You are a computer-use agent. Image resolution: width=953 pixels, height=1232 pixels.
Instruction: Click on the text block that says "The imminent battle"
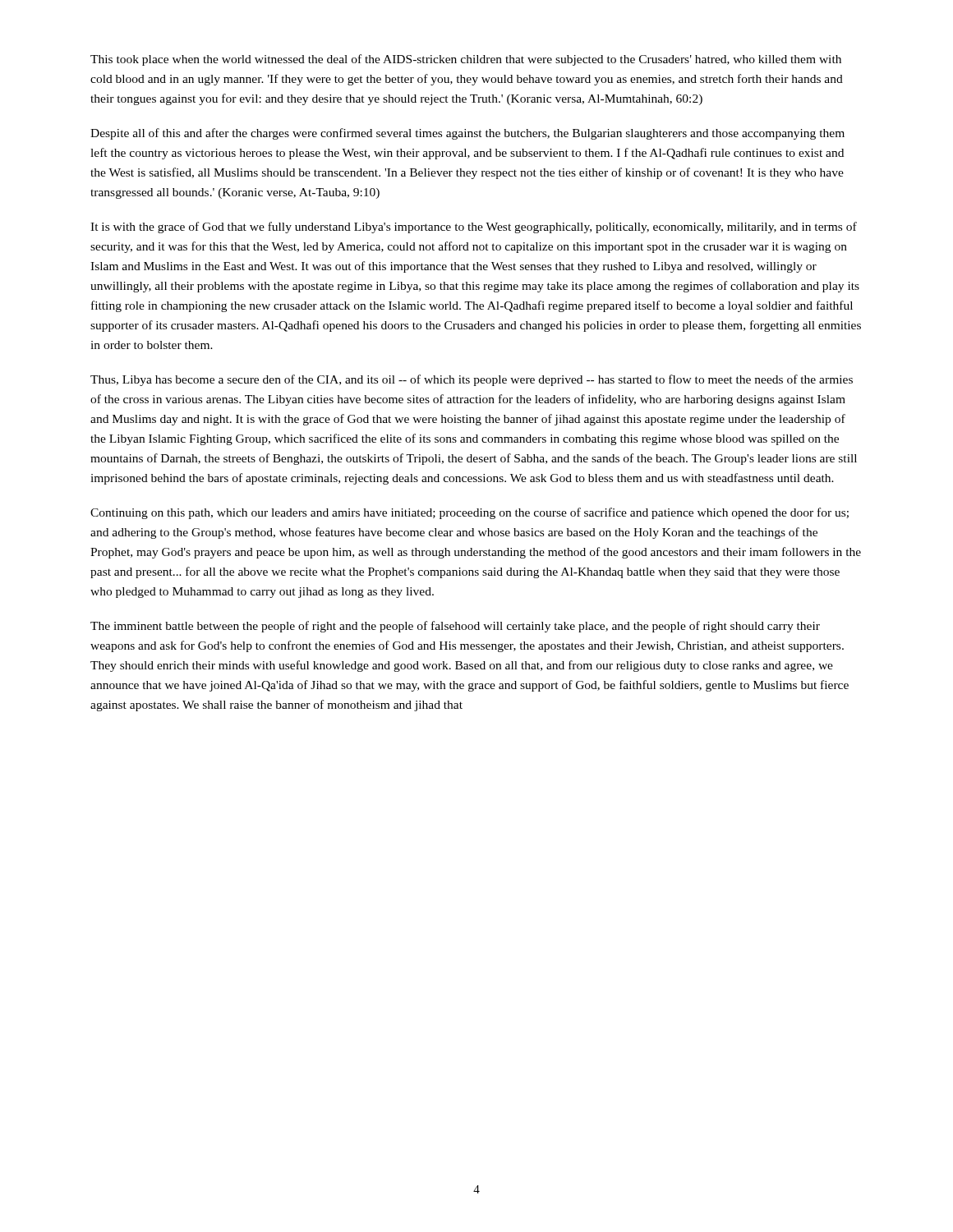[470, 665]
